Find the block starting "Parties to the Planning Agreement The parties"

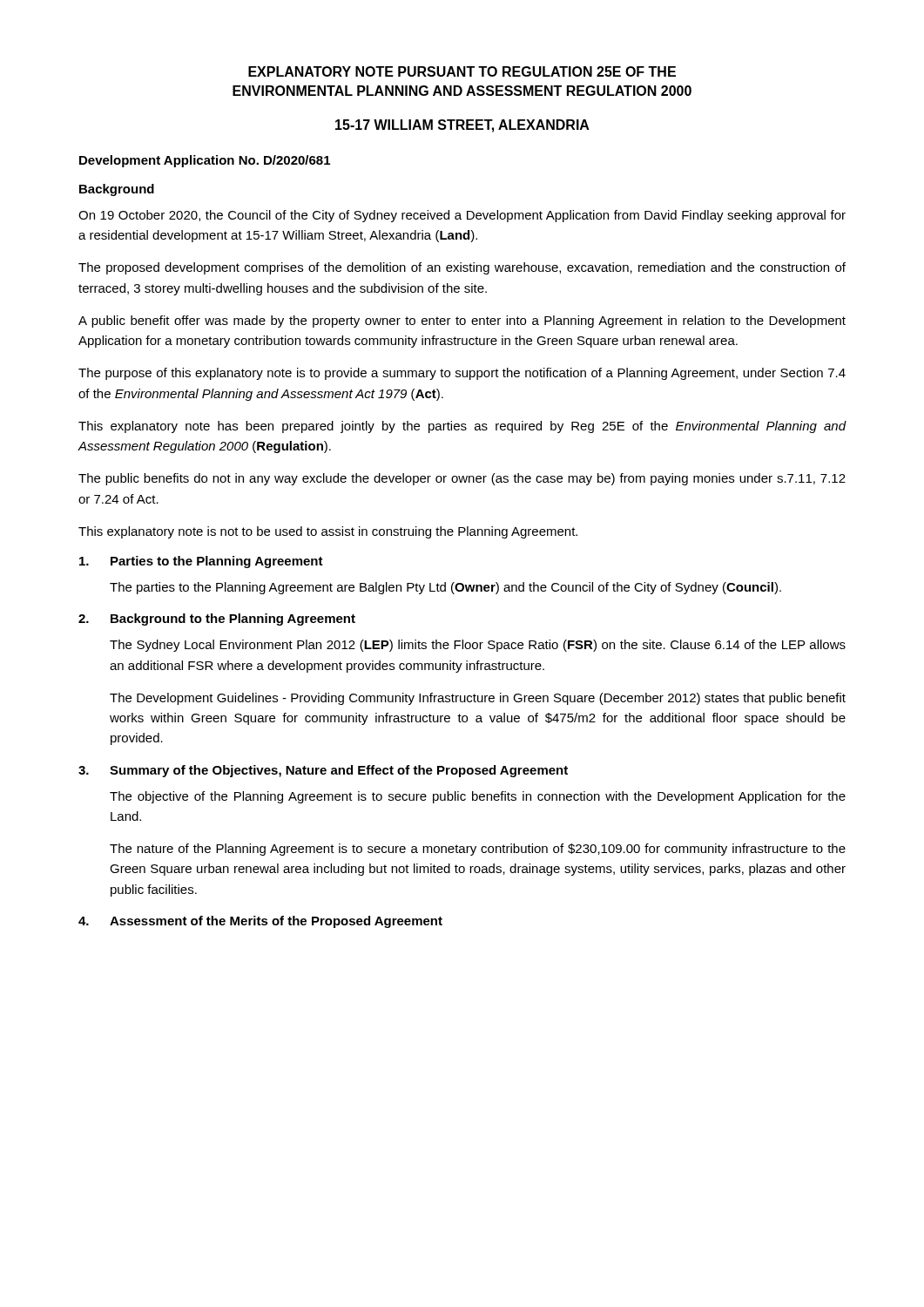462,575
